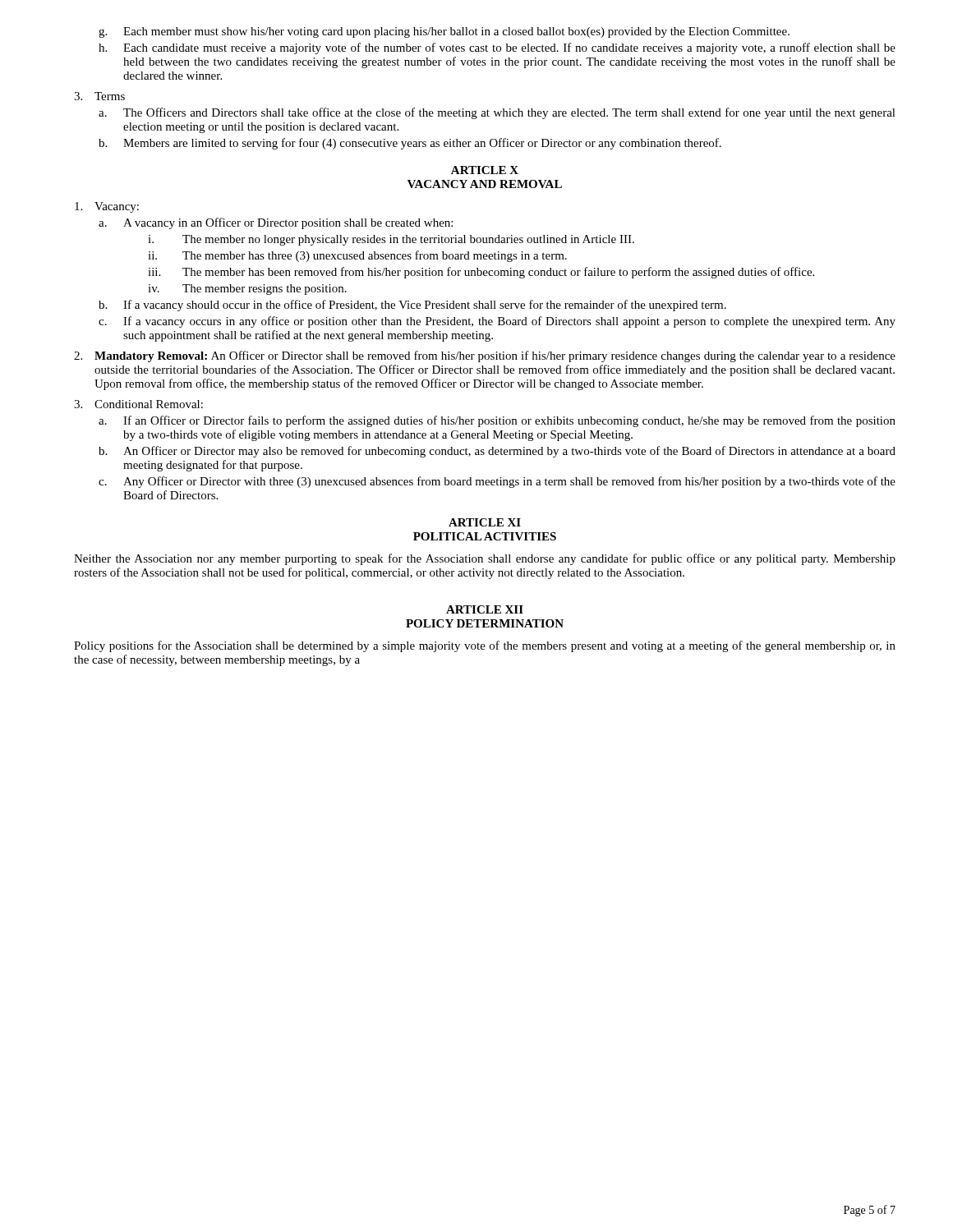Viewport: 953px width, 1232px height.
Task: Click on the block starting "a. A vacancy in an"
Action: coord(497,223)
